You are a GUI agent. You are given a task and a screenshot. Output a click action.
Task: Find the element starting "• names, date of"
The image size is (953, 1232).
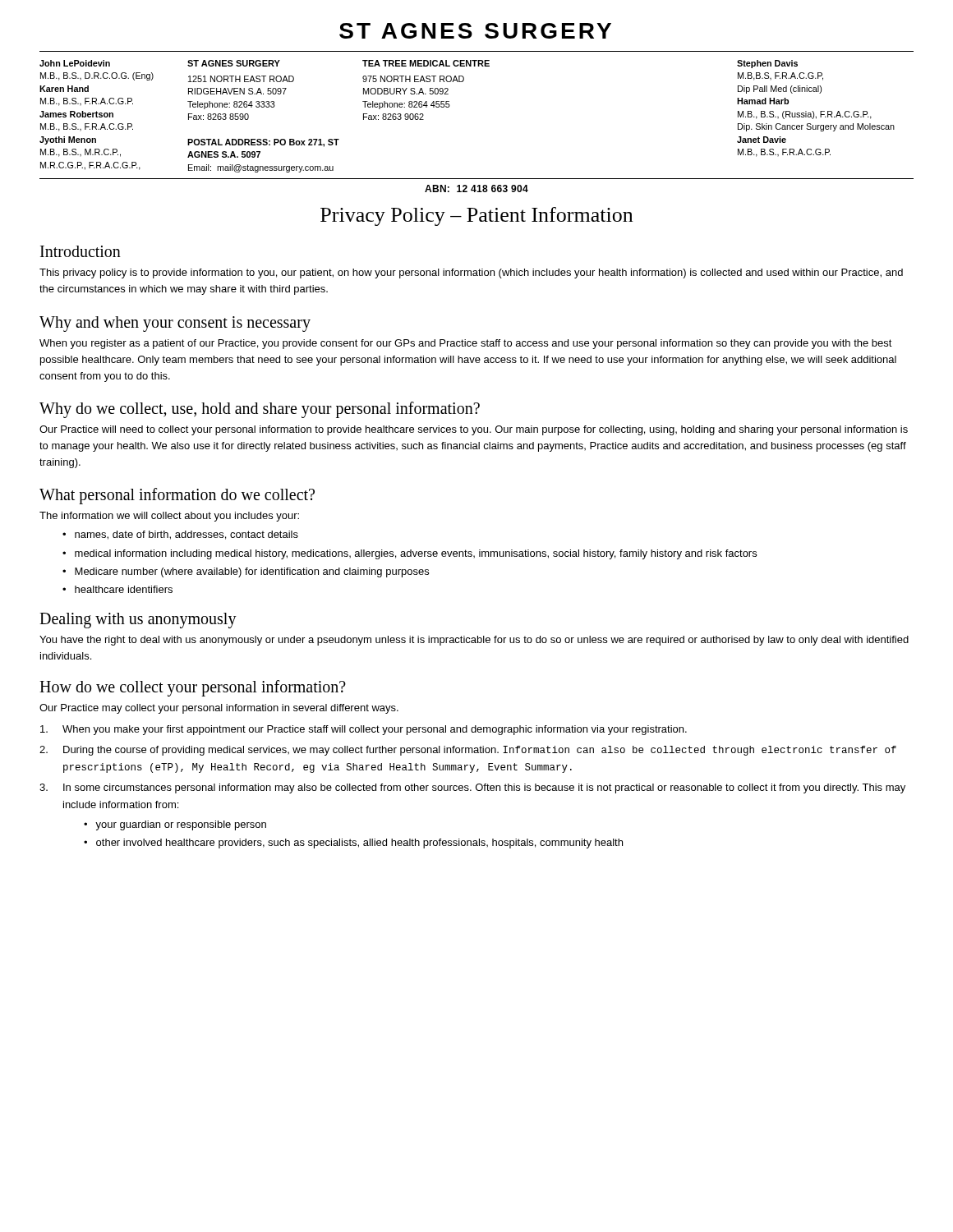point(180,535)
